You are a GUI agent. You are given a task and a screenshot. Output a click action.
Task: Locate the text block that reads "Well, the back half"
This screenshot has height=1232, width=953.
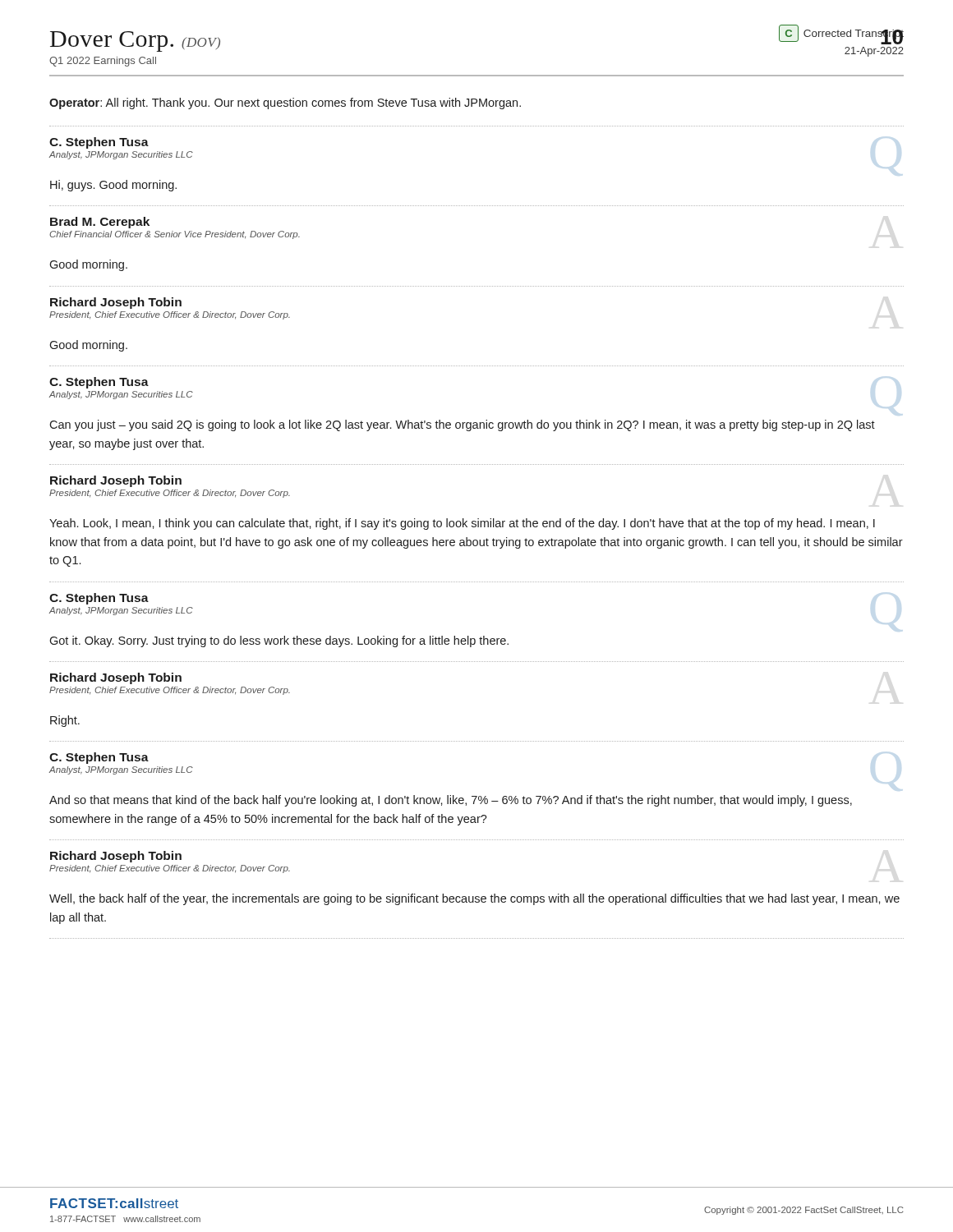[x=474, y=908]
